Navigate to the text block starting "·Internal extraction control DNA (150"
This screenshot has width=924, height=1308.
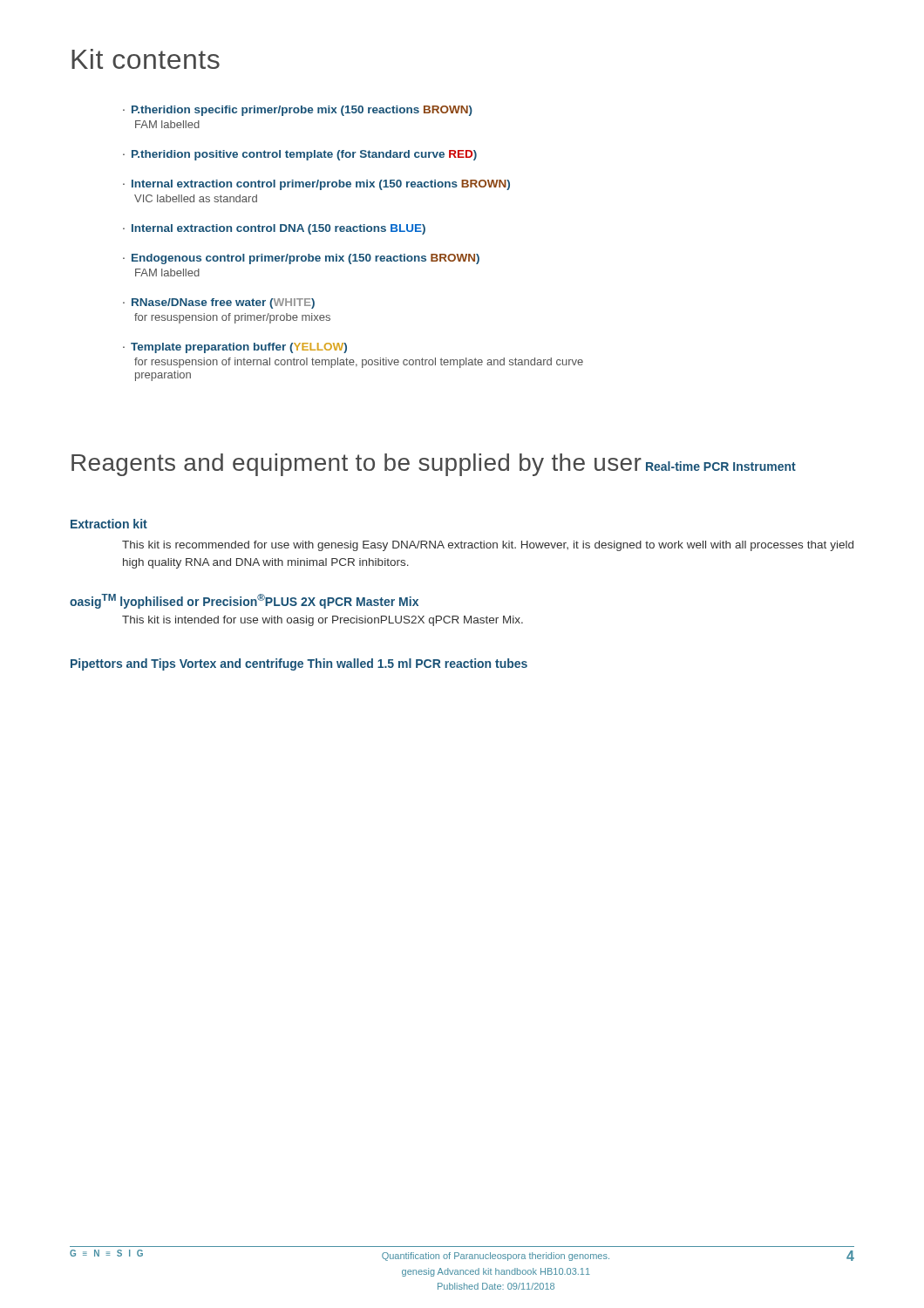[274, 228]
